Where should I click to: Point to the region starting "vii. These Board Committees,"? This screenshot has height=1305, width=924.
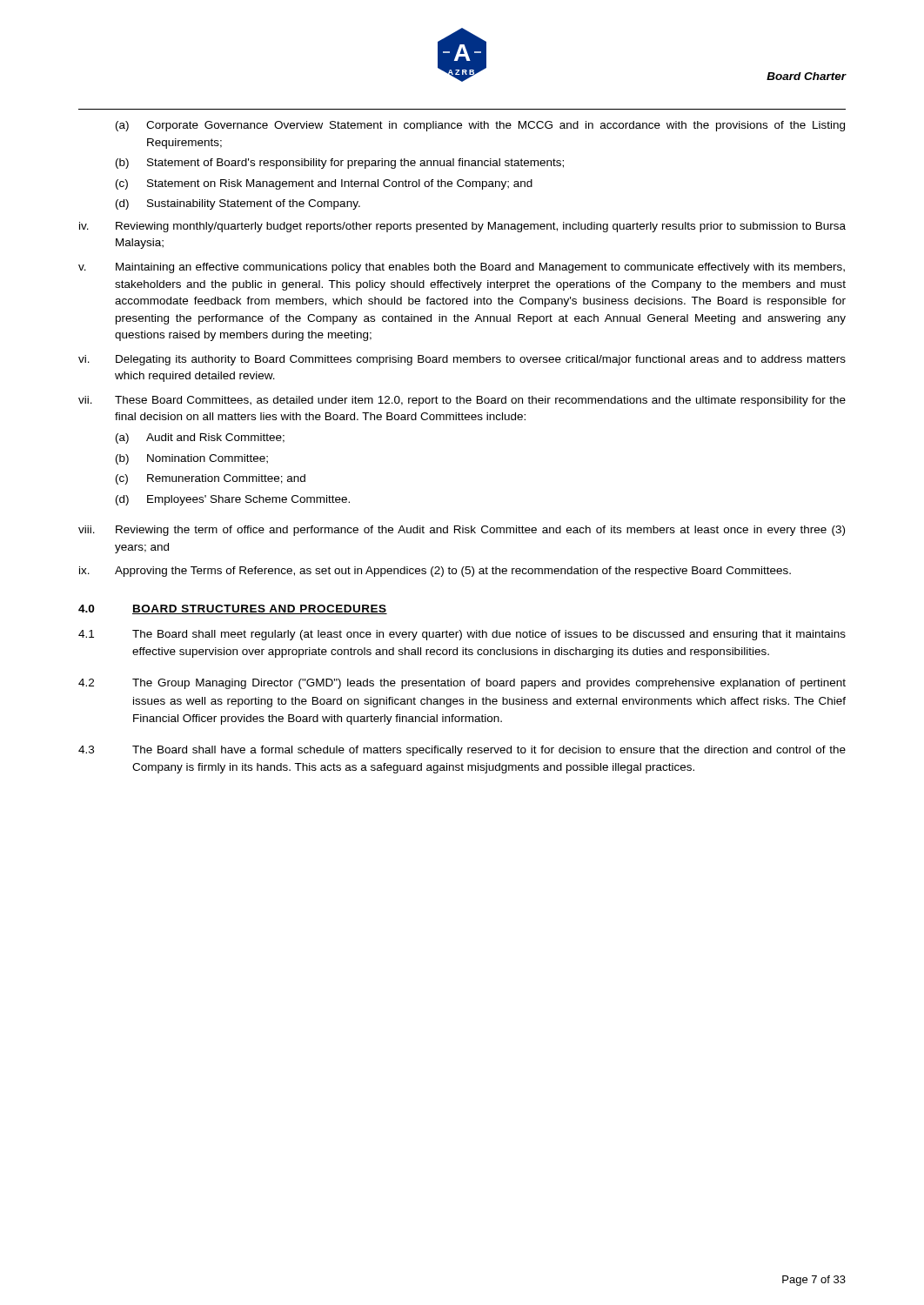click(462, 401)
